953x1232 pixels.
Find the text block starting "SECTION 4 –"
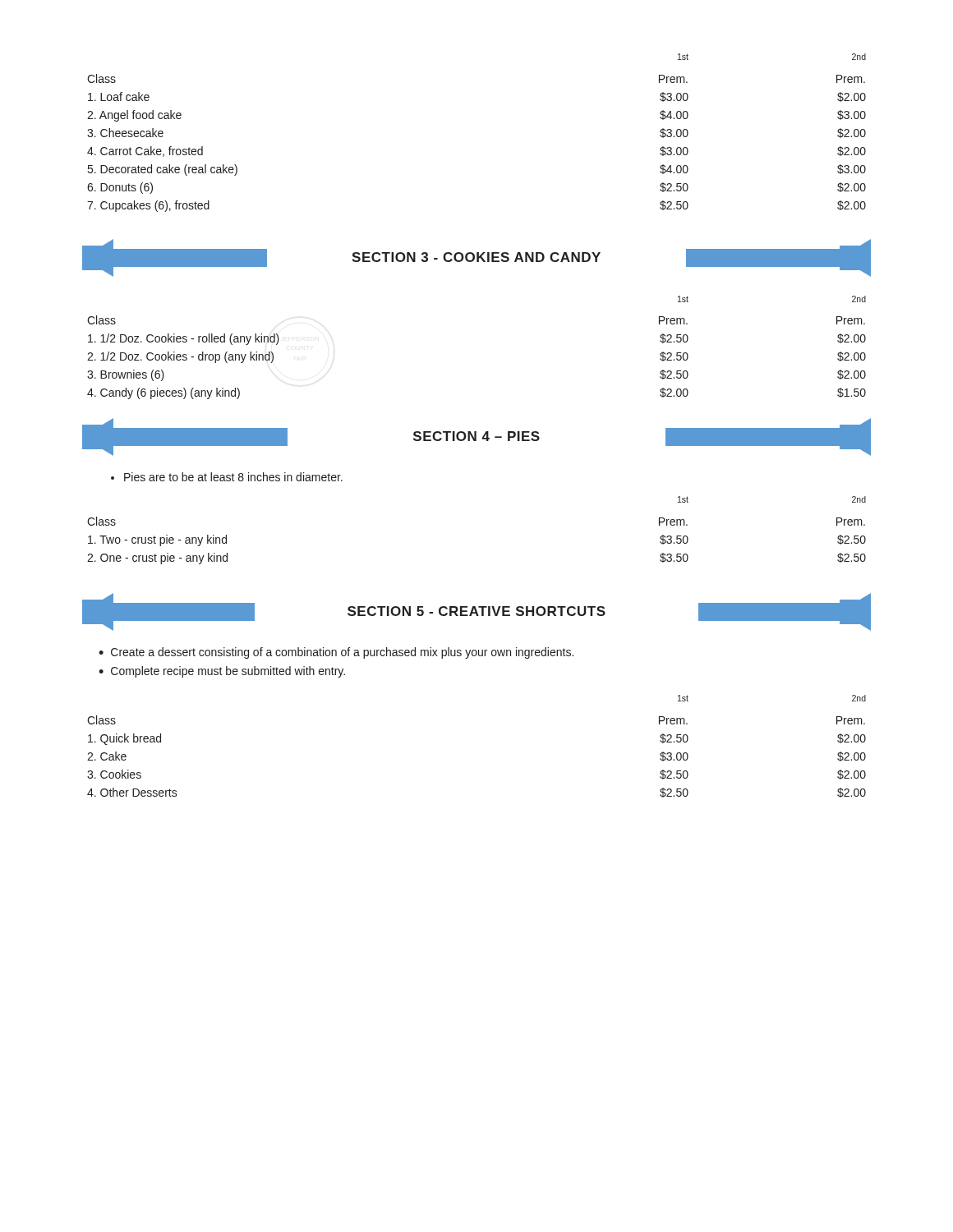(x=476, y=437)
